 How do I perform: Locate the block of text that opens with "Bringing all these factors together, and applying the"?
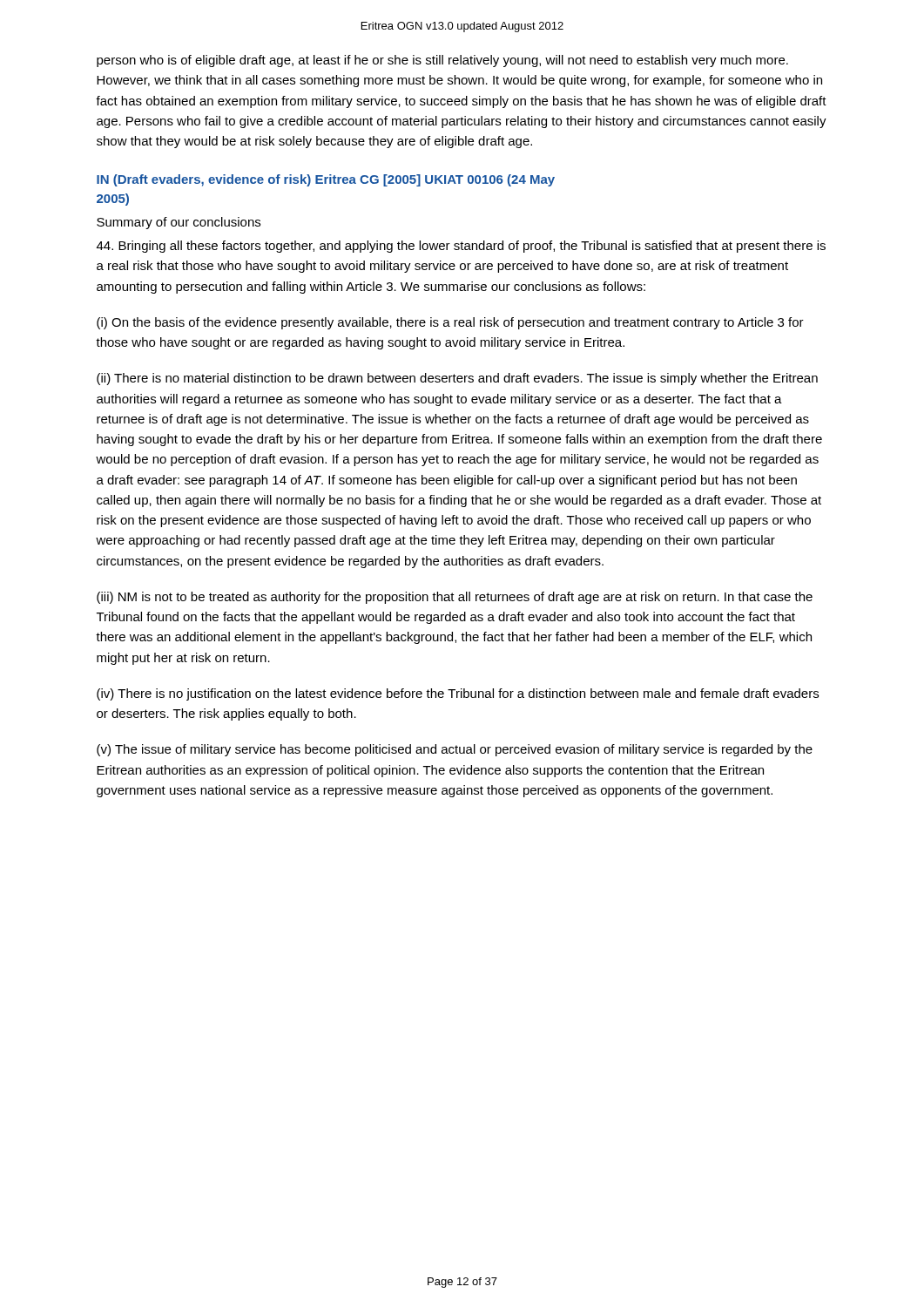[x=461, y=266]
